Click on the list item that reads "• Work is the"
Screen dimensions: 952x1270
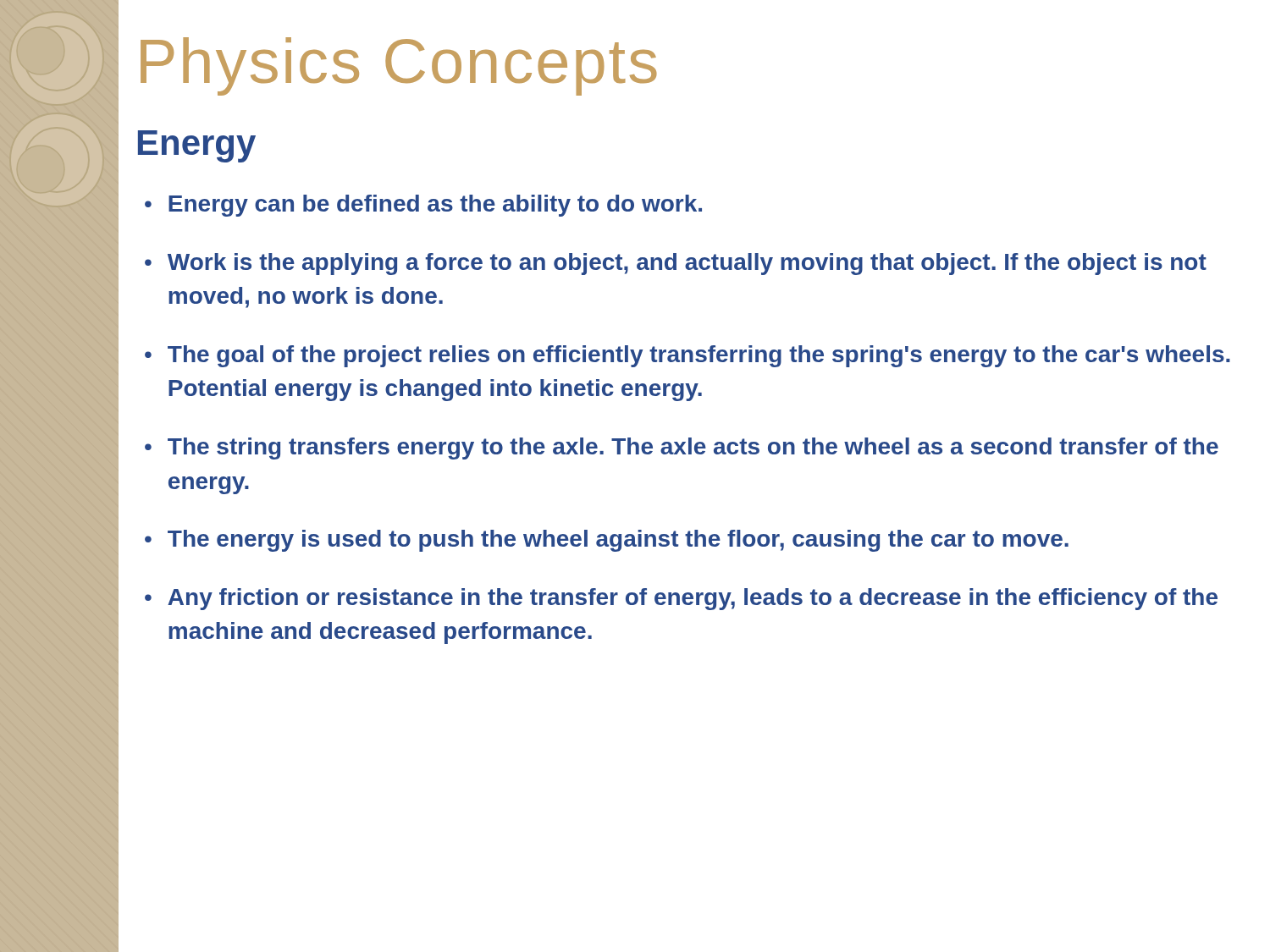coord(686,279)
